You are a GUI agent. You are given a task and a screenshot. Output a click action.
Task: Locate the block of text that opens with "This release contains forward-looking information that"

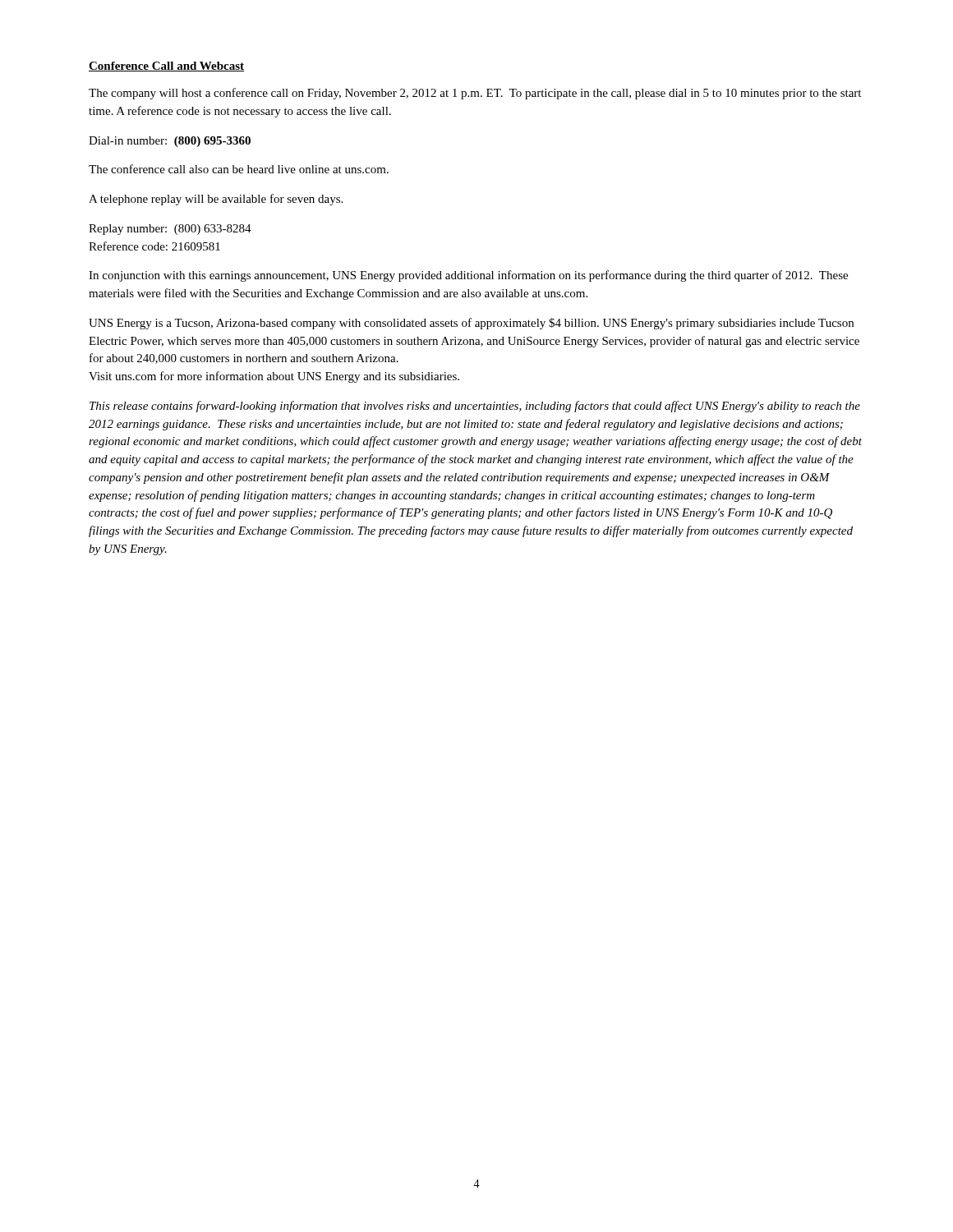coord(475,477)
